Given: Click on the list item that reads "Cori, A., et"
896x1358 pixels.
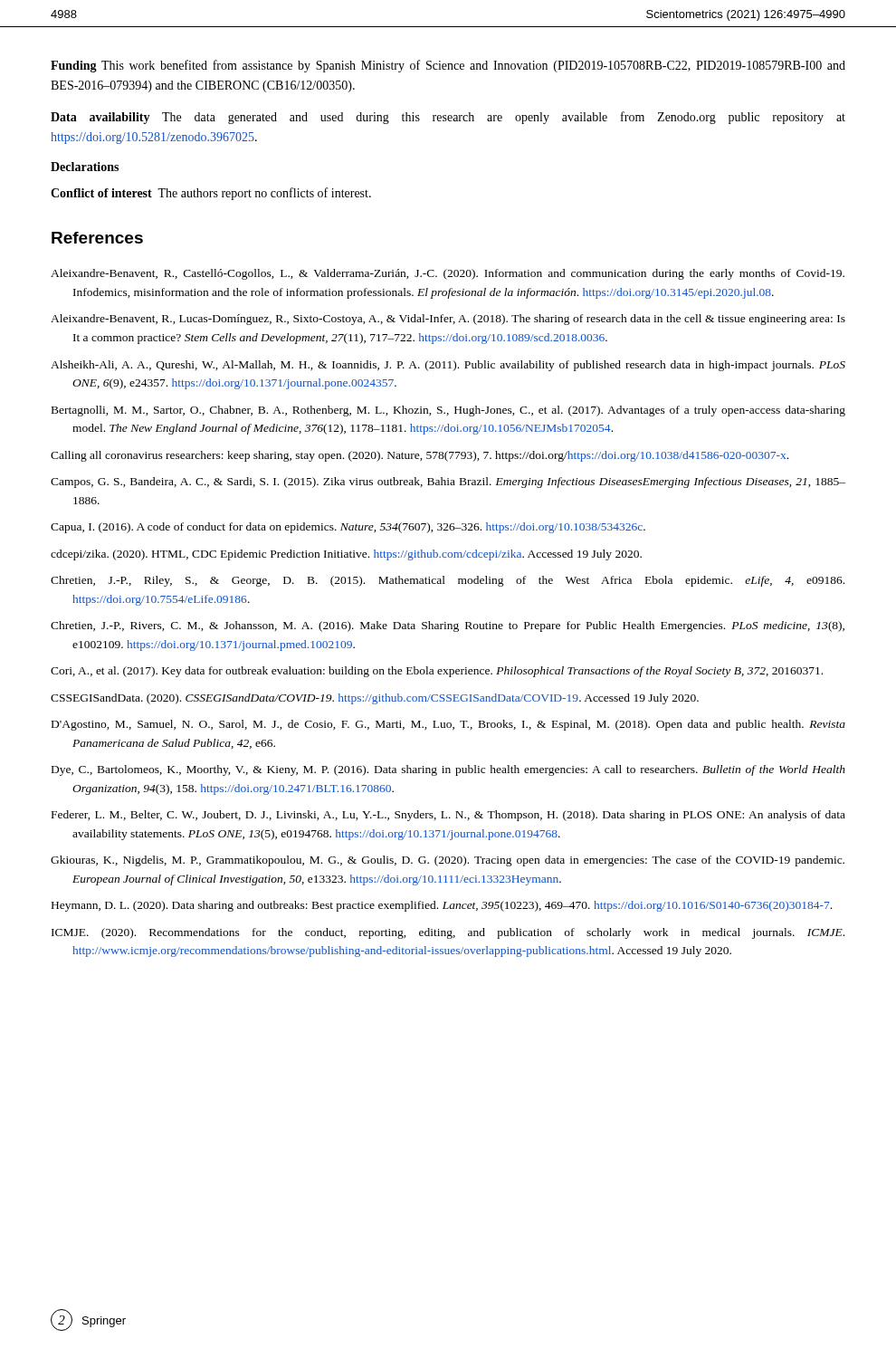Looking at the screenshot, I should 437,671.
